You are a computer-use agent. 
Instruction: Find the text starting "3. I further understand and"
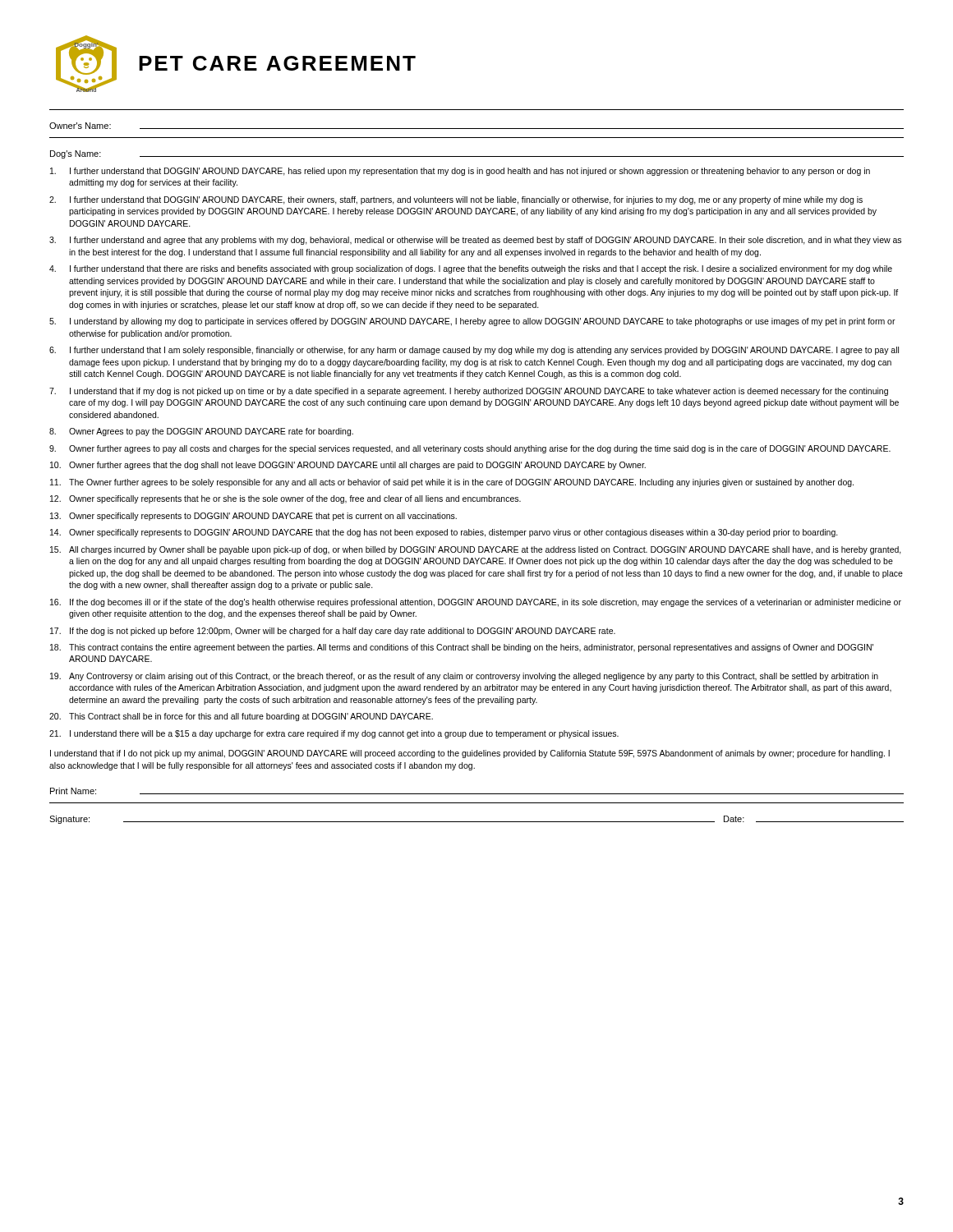[476, 246]
